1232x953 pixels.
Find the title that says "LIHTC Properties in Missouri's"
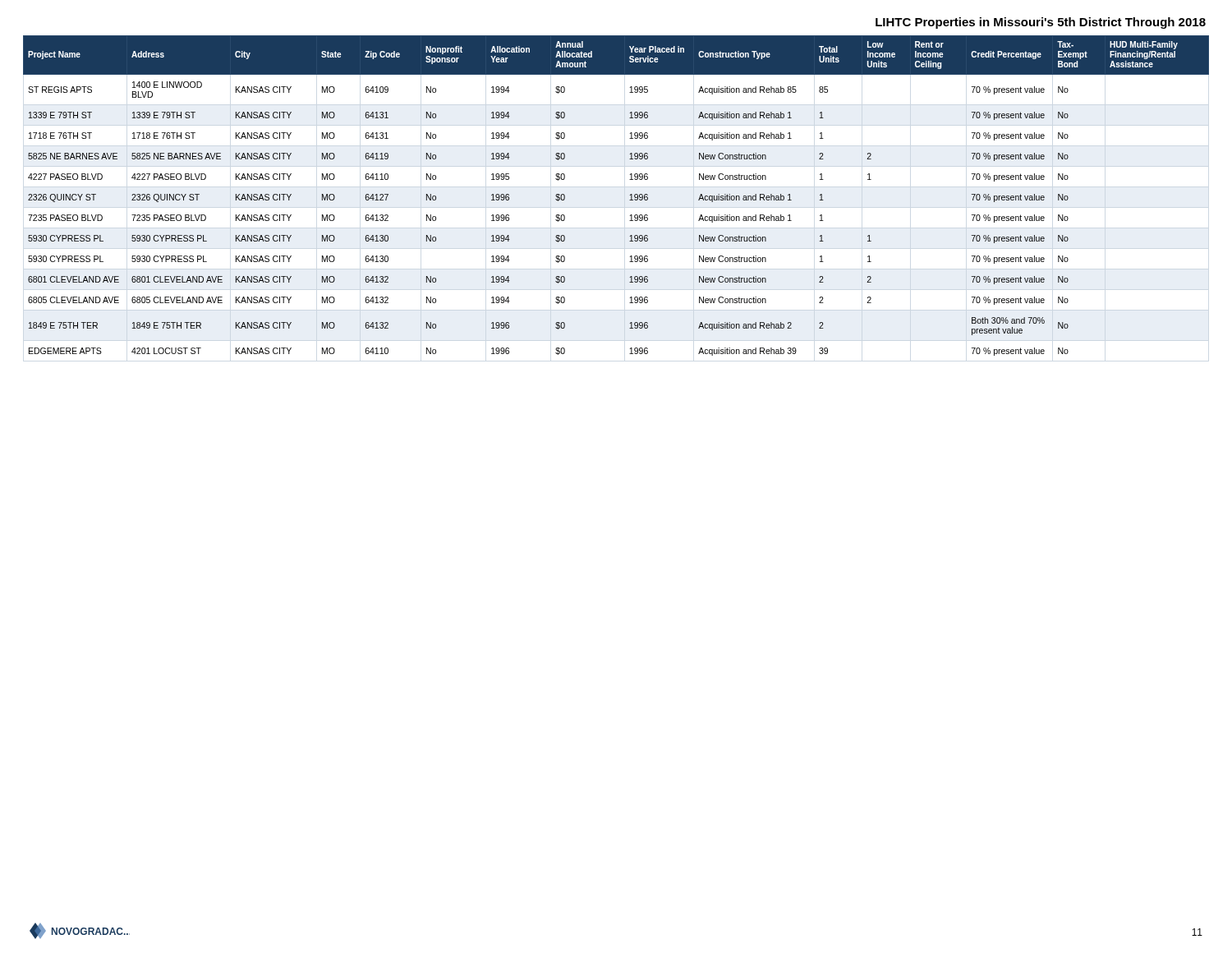click(x=1040, y=22)
